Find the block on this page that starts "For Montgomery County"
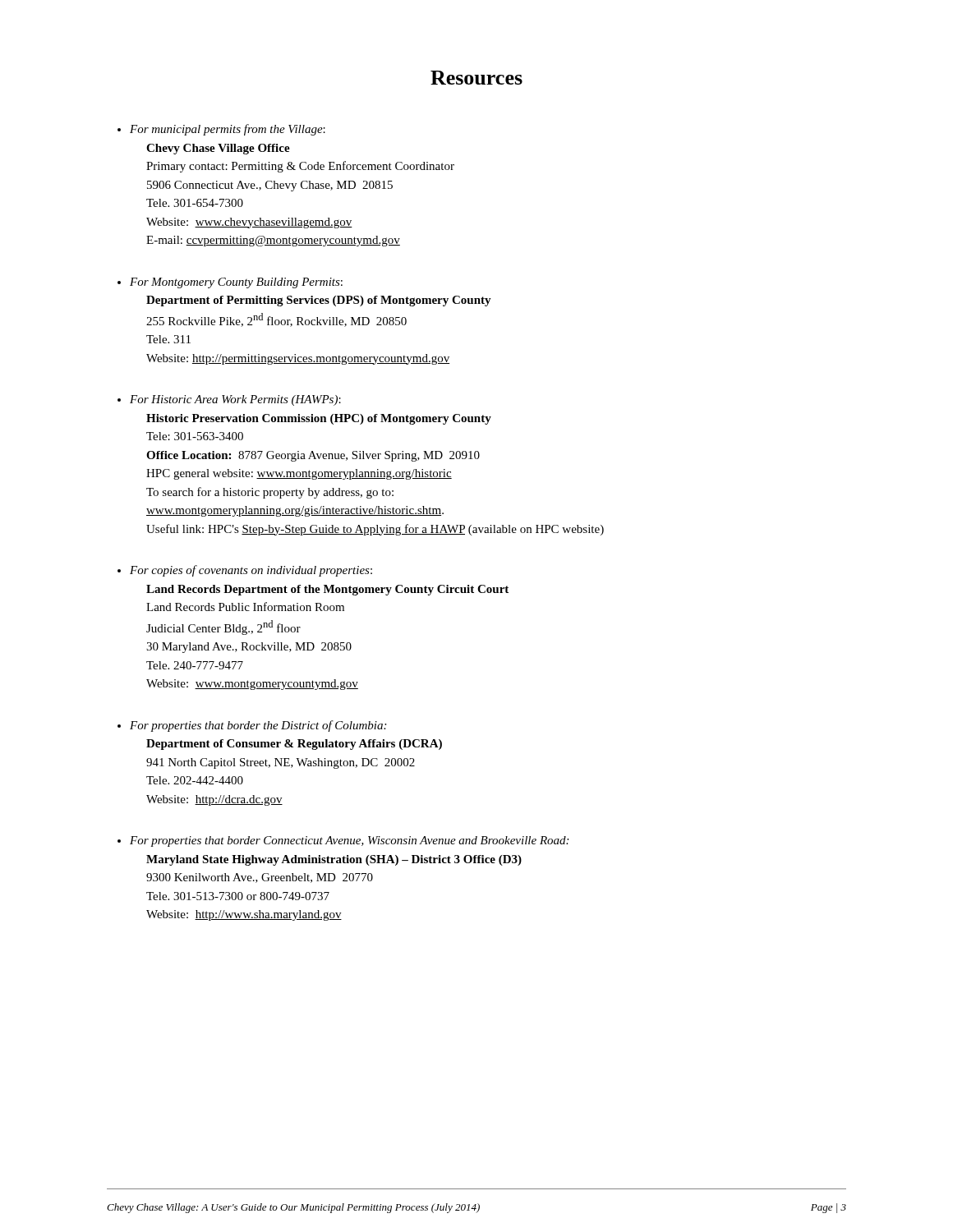 point(236,283)
